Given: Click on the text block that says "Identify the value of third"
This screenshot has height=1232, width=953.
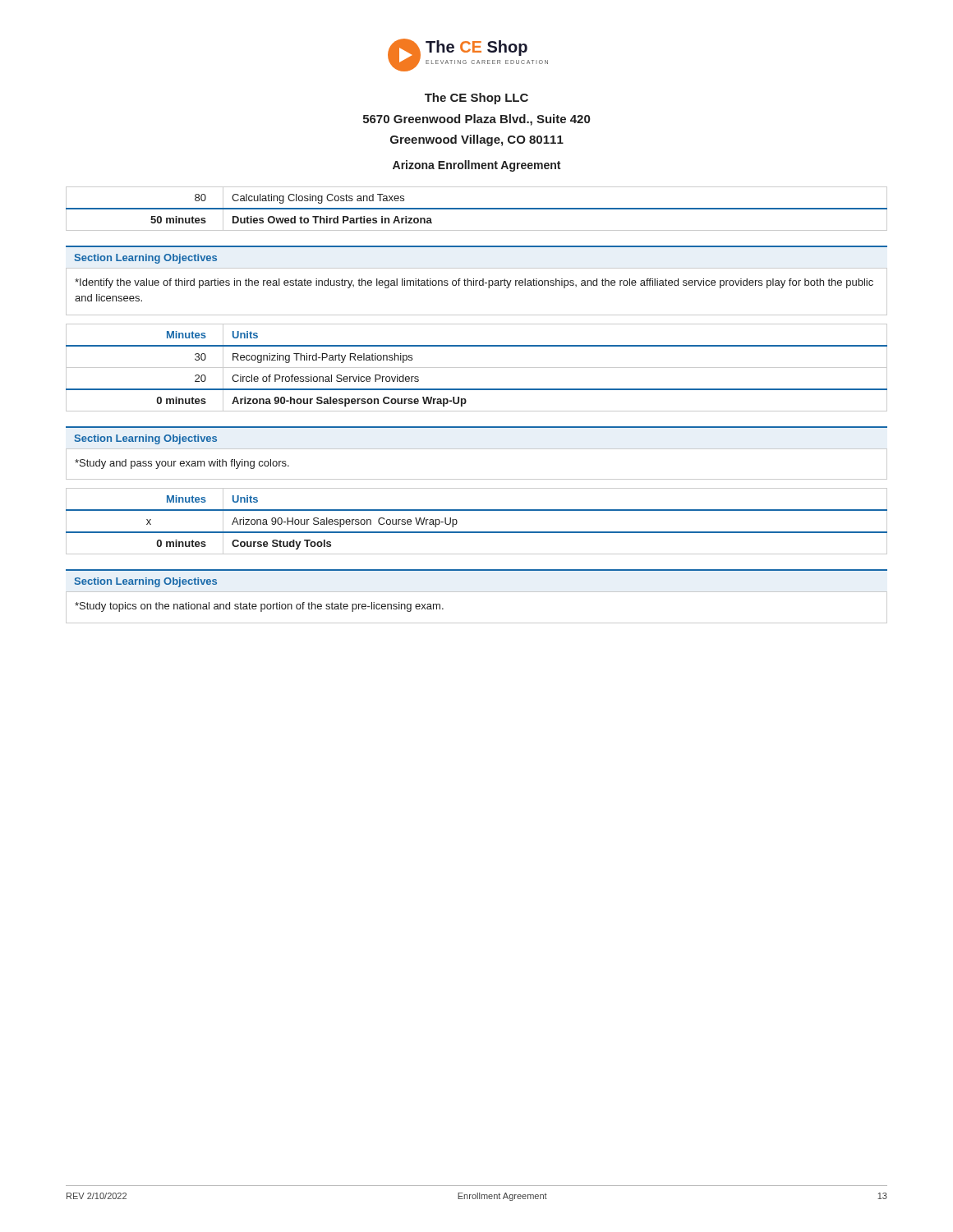Looking at the screenshot, I should tap(474, 290).
